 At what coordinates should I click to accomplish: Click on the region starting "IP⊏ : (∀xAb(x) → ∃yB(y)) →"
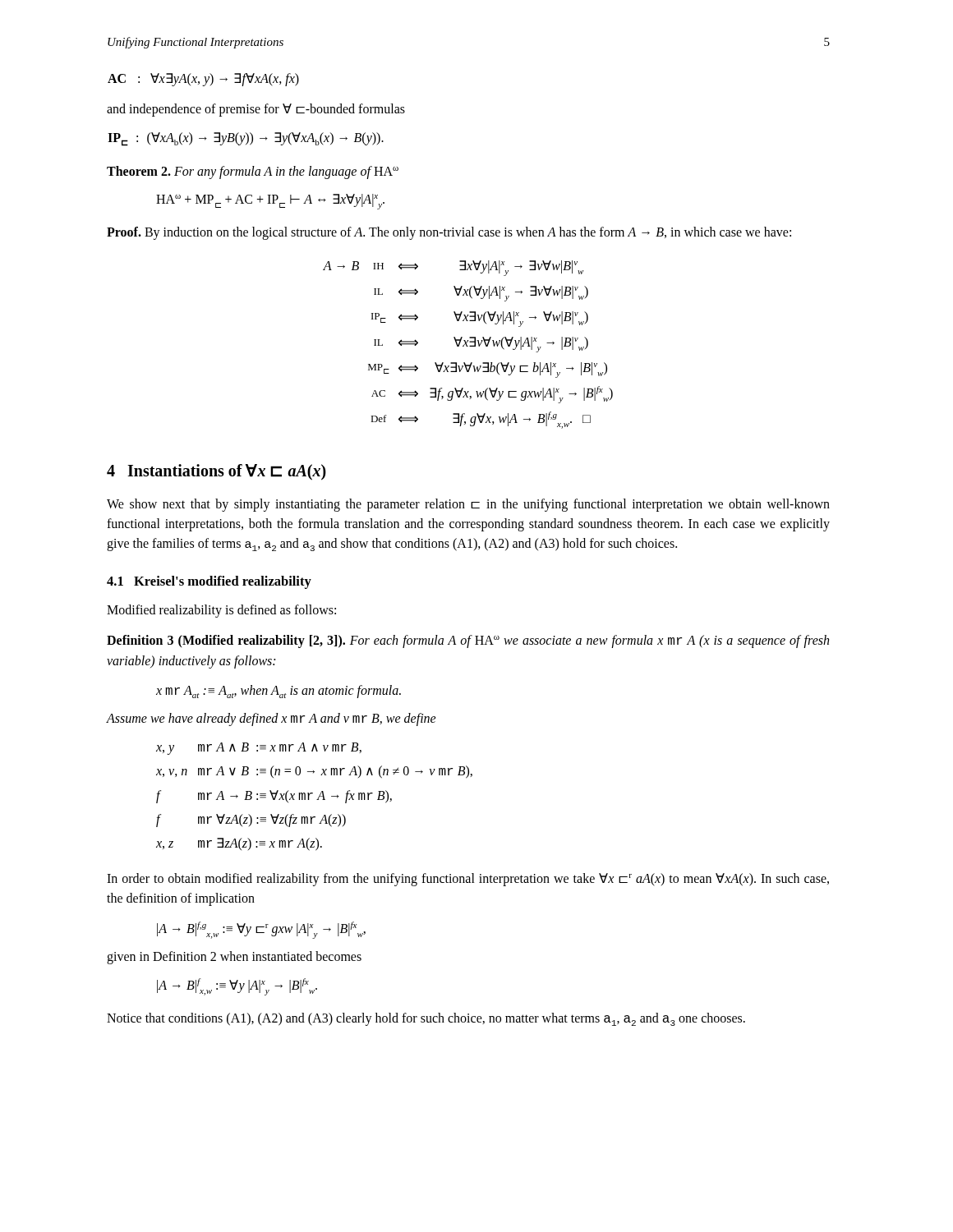tap(246, 138)
